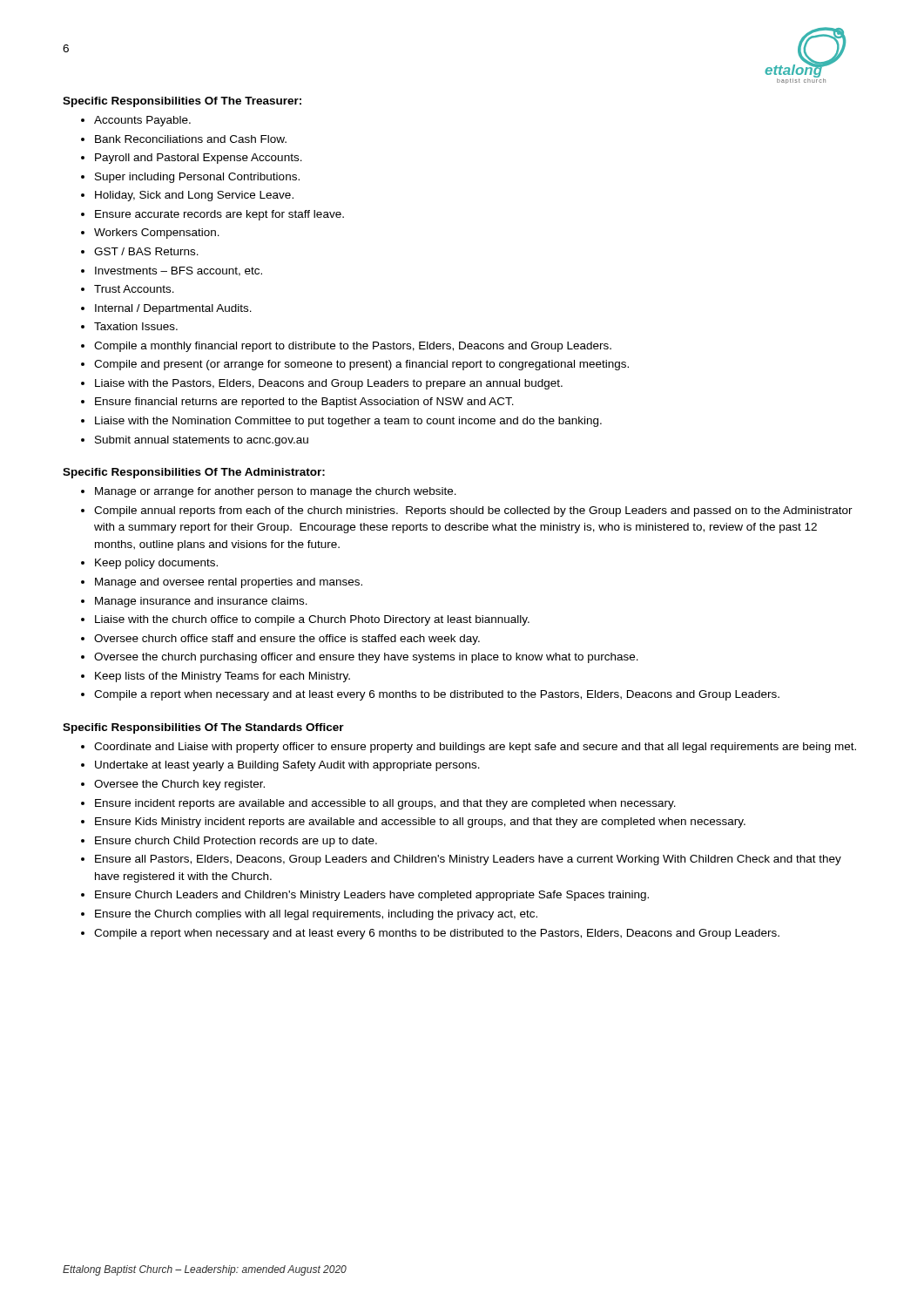This screenshot has width=924, height=1307.
Task: Find the element starting "Ensure Church Leaders"
Action: point(372,895)
